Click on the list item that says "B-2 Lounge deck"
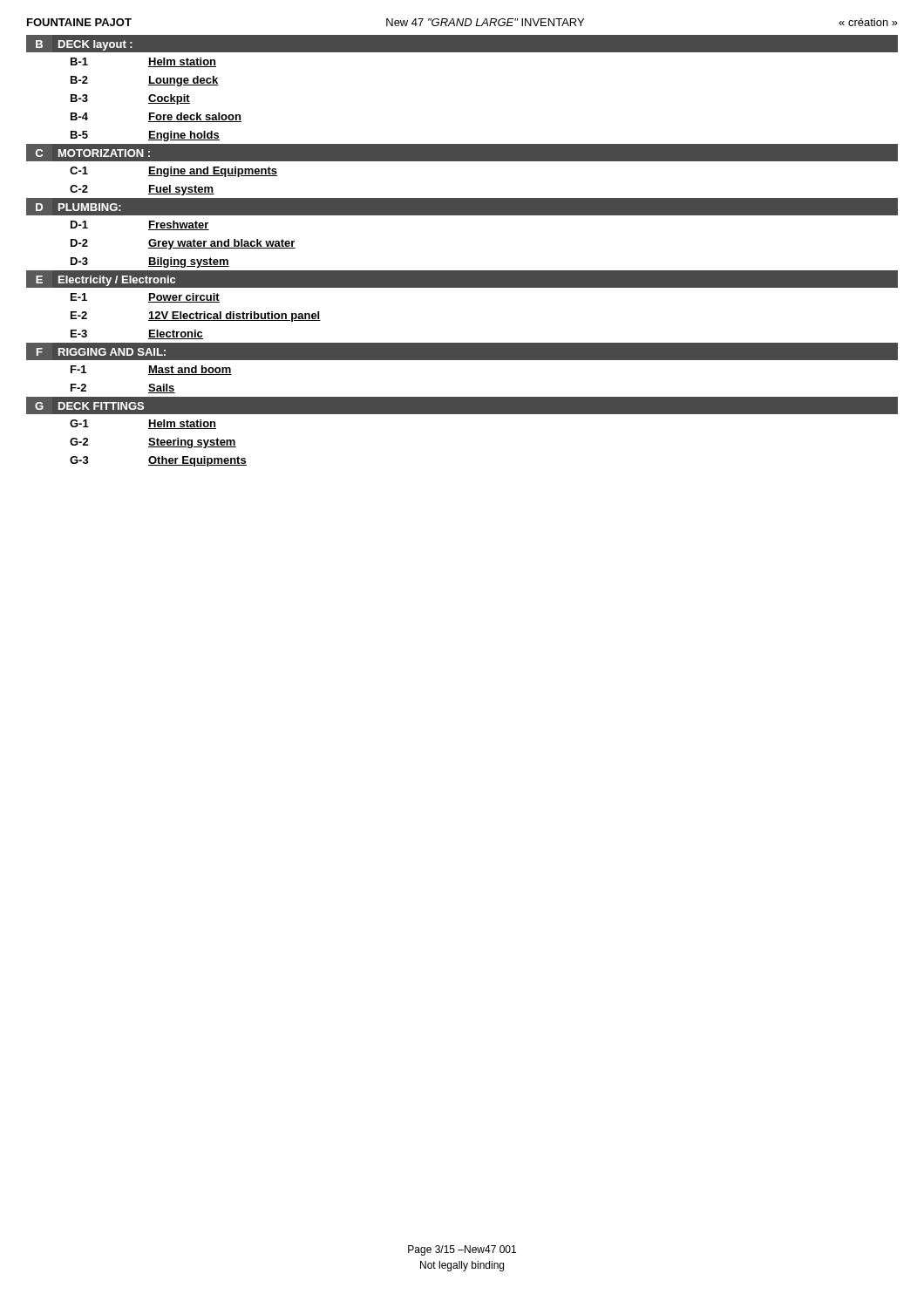924x1308 pixels. pyautogui.click(x=83, y=81)
